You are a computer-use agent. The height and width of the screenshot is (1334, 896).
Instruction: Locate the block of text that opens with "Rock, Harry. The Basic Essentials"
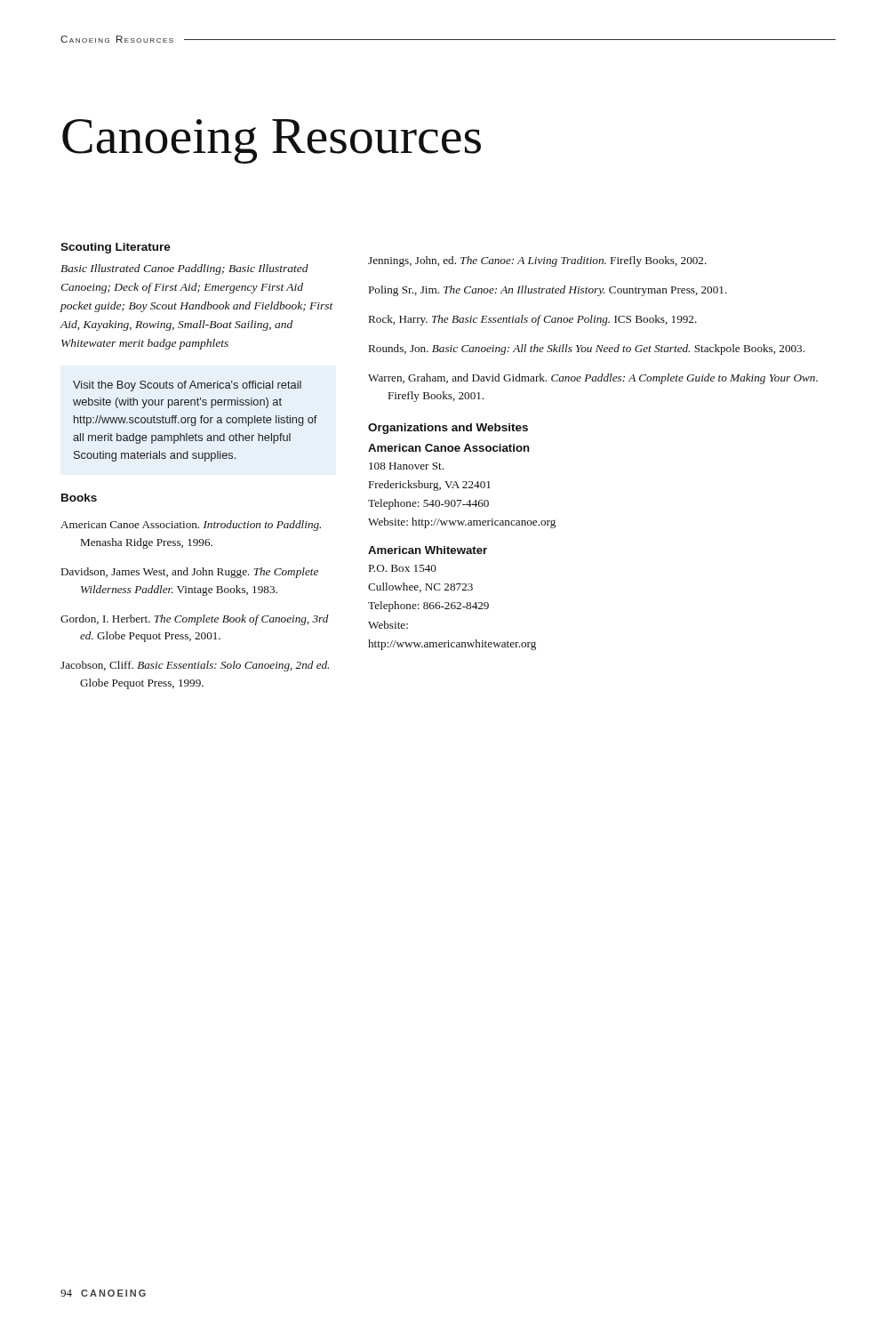602,319
